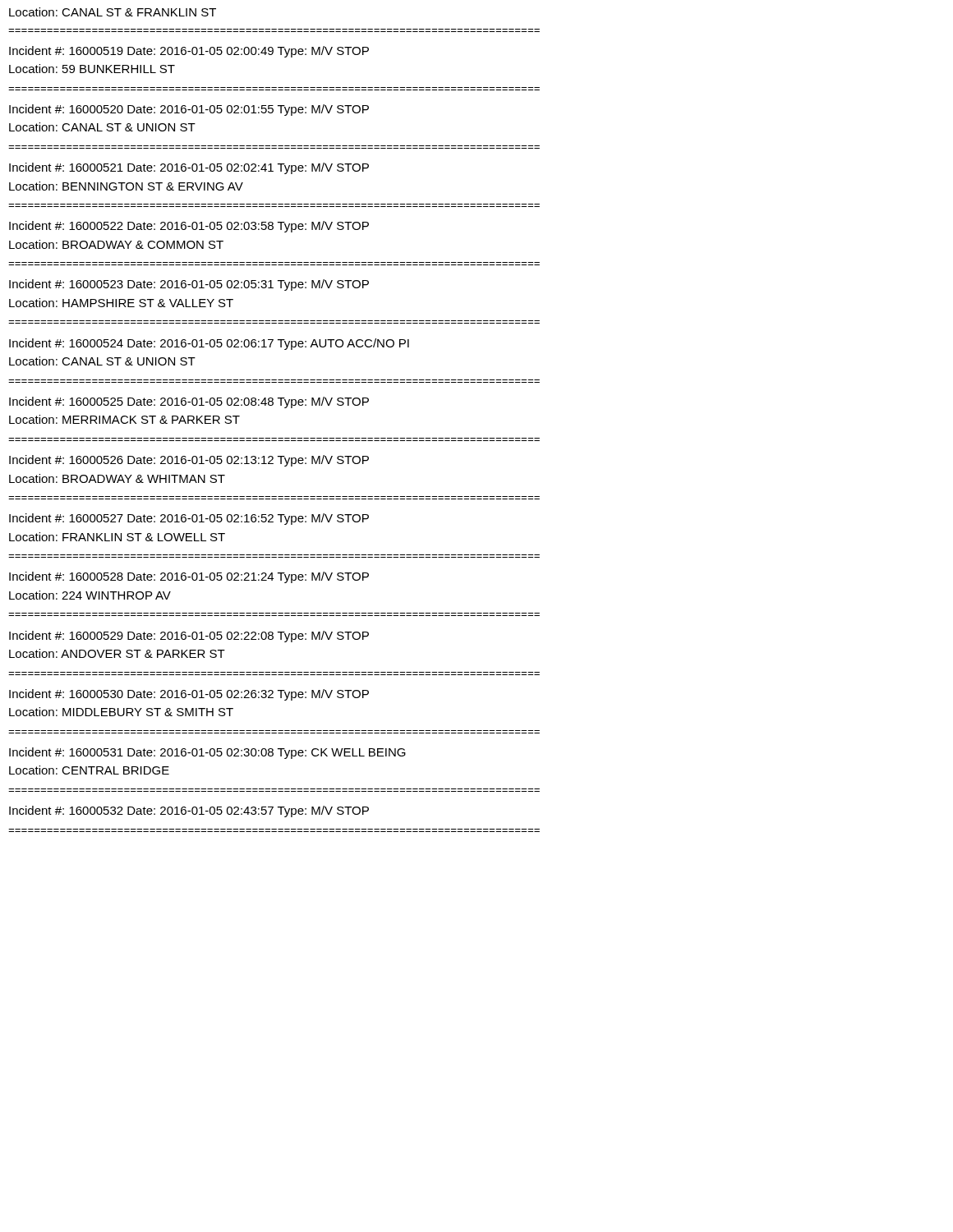
Task: Point to the region starting "Incident #: 16000522 Date: 2016-01-05"
Action: click(x=189, y=227)
